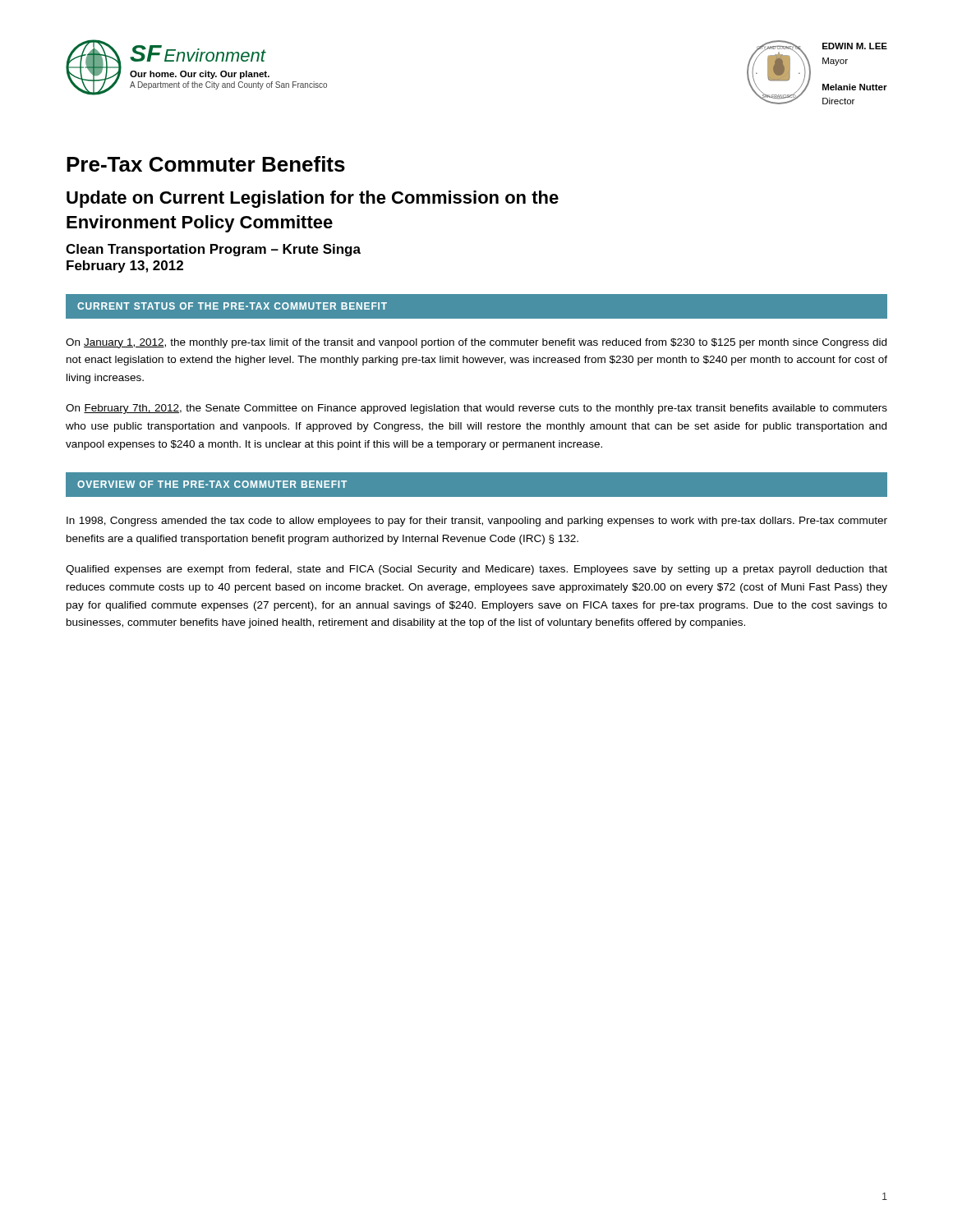The width and height of the screenshot is (953, 1232).
Task: Find the section header containing "Update on Current Legislation"
Action: coord(312,210)
